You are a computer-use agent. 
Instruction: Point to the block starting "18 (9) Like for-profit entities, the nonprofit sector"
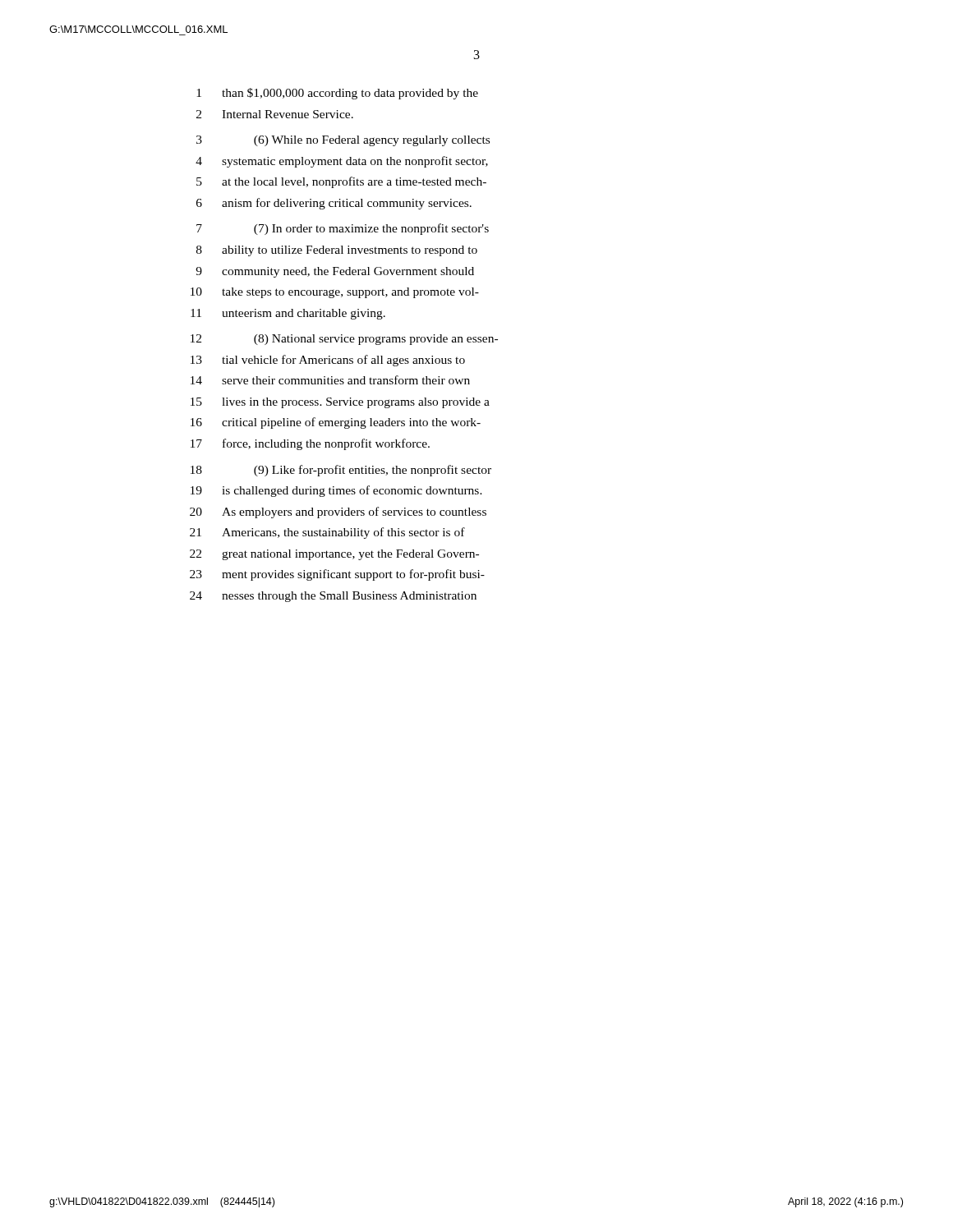341,471
